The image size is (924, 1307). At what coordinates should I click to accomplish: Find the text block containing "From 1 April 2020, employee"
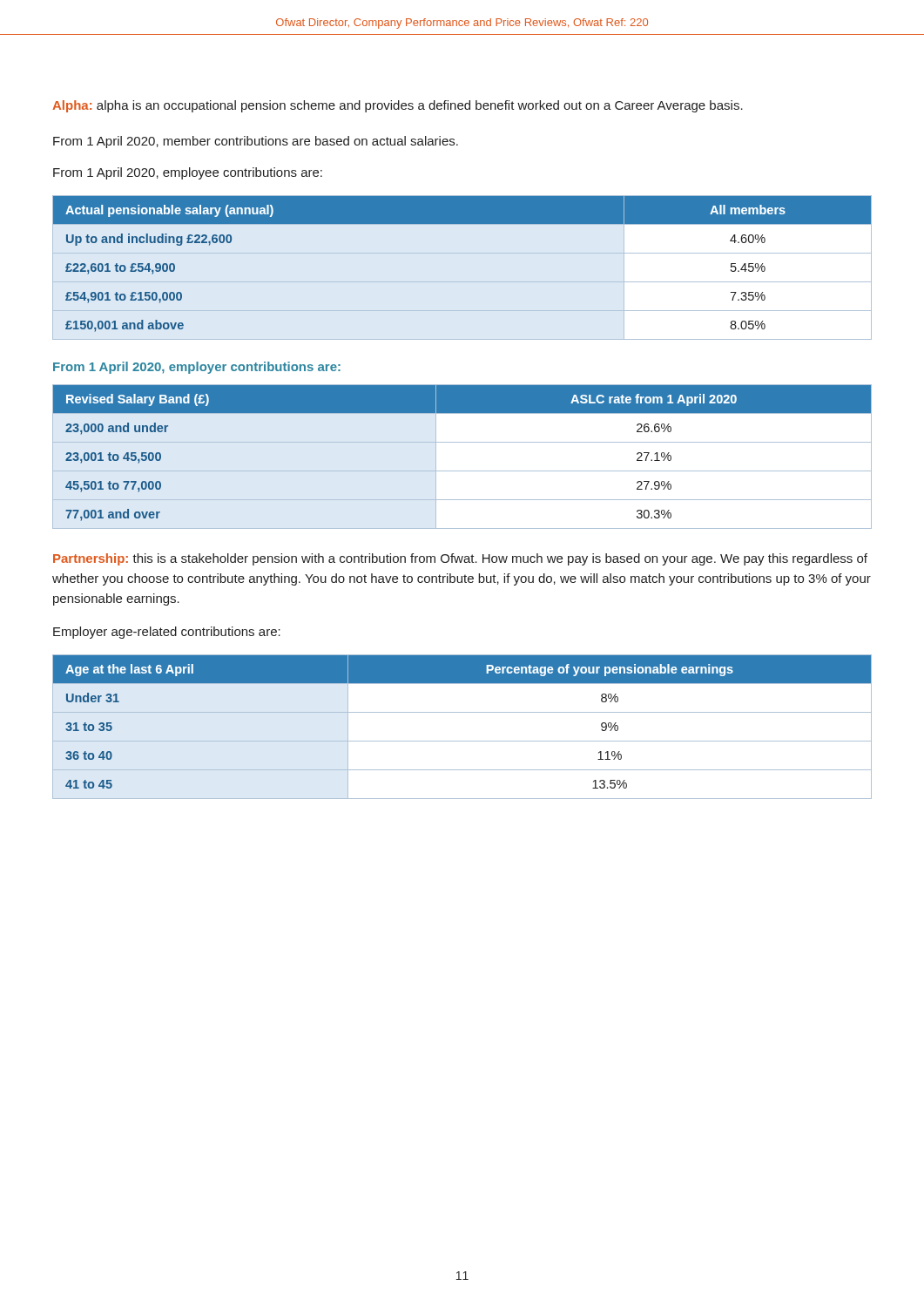[188, 172]
